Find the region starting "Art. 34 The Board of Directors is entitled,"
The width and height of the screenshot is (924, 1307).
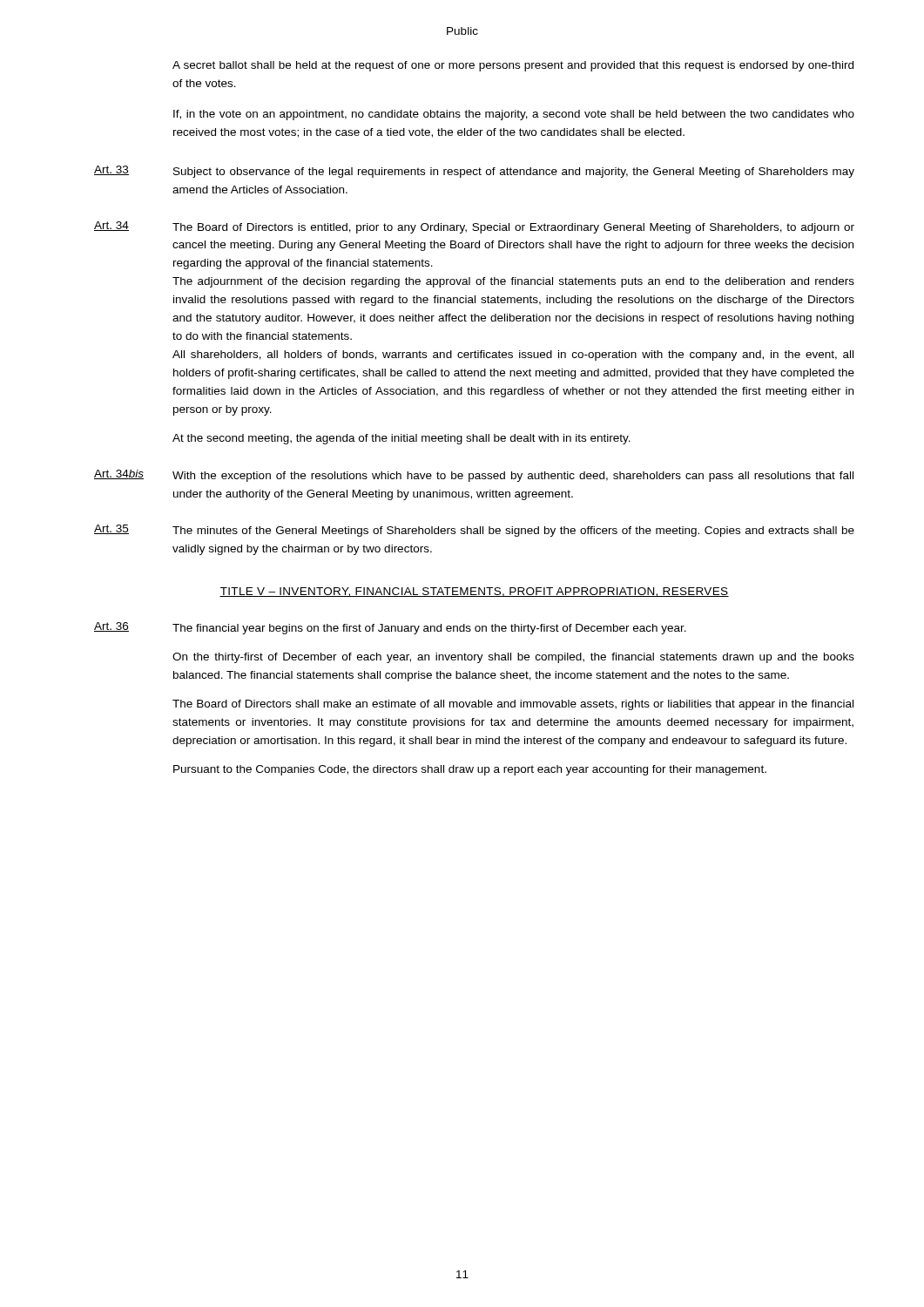(x=474, y=282)
